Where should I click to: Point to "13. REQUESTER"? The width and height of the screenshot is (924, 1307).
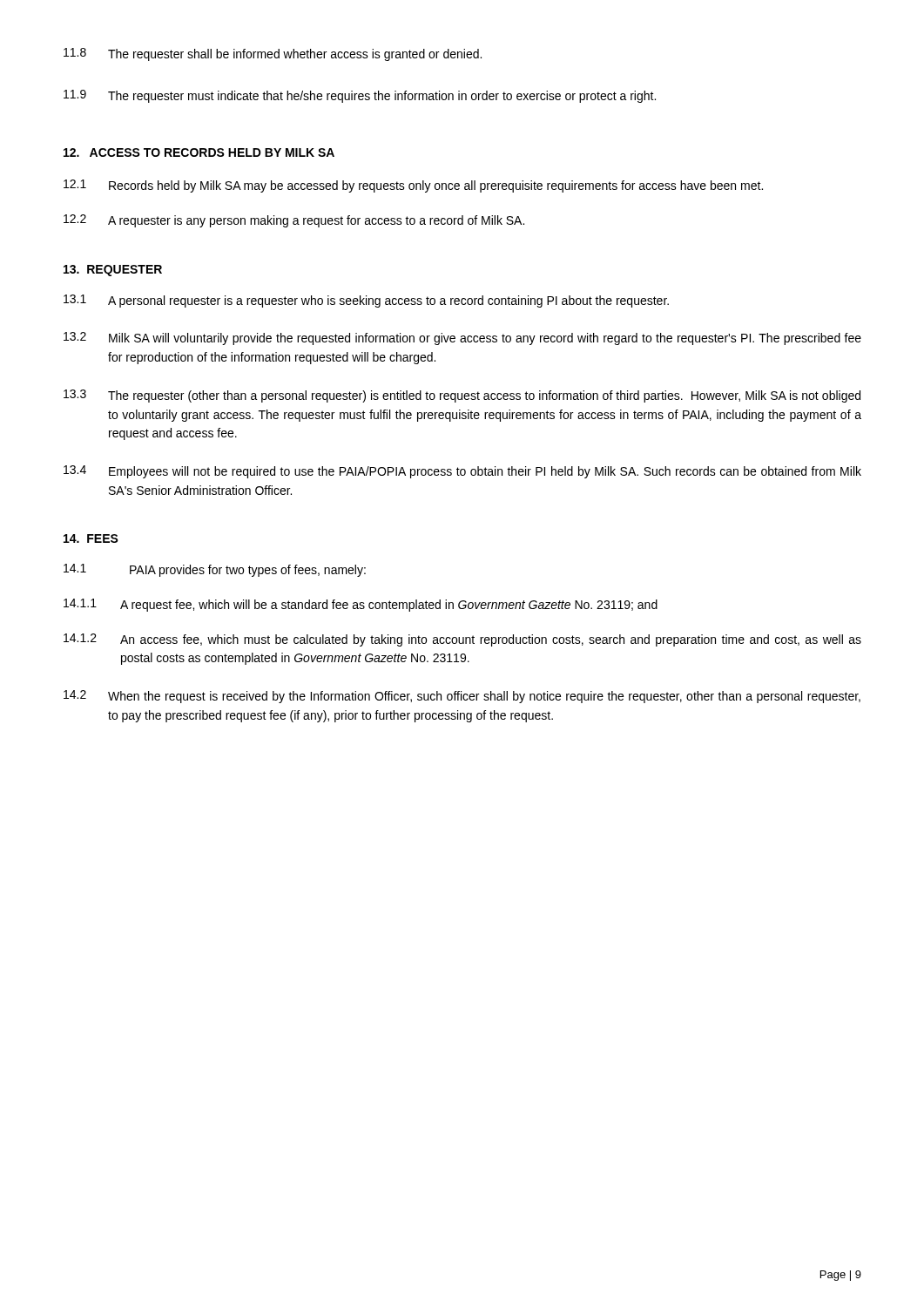[x=113, y=269]
